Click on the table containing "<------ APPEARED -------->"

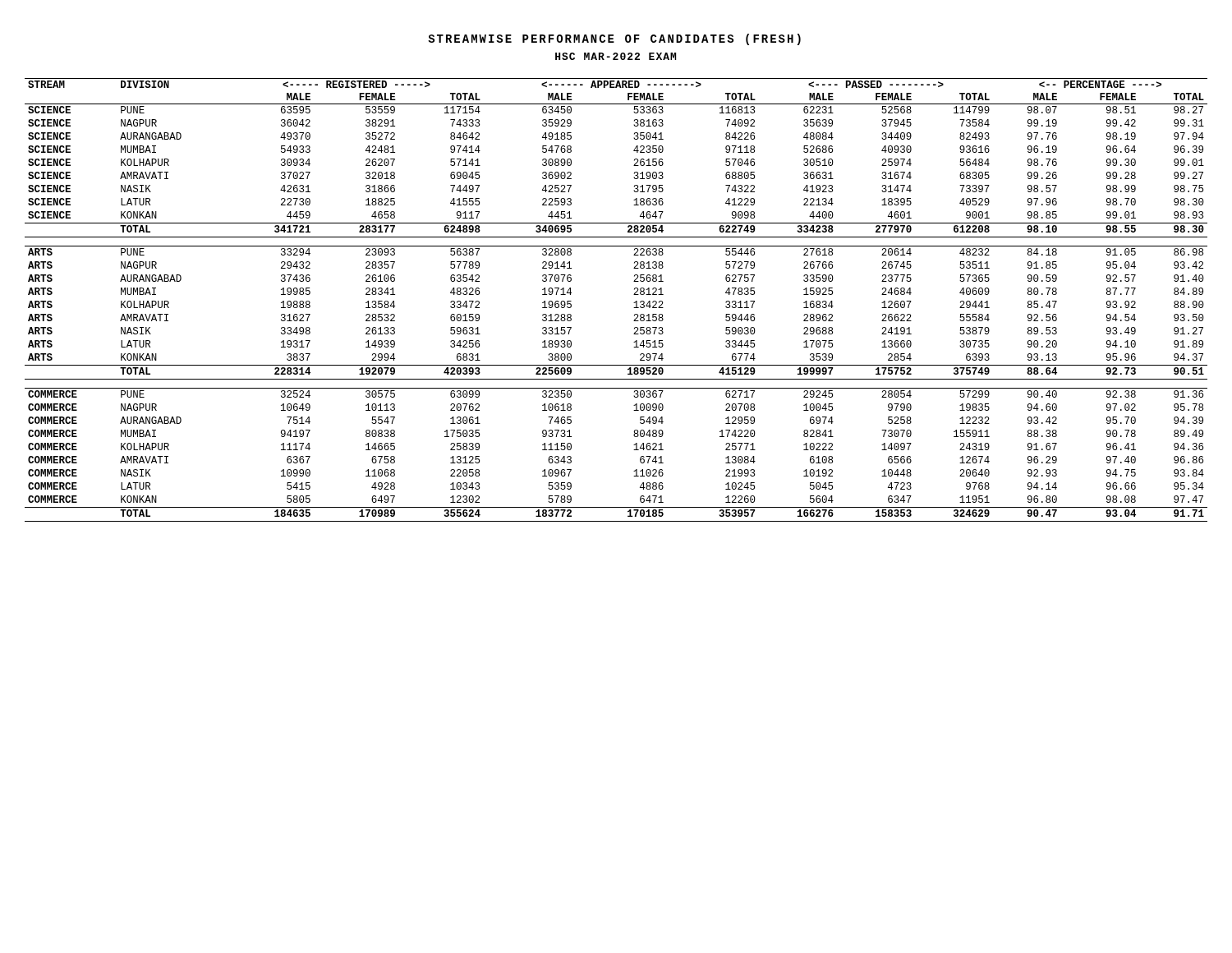(616, 300)
